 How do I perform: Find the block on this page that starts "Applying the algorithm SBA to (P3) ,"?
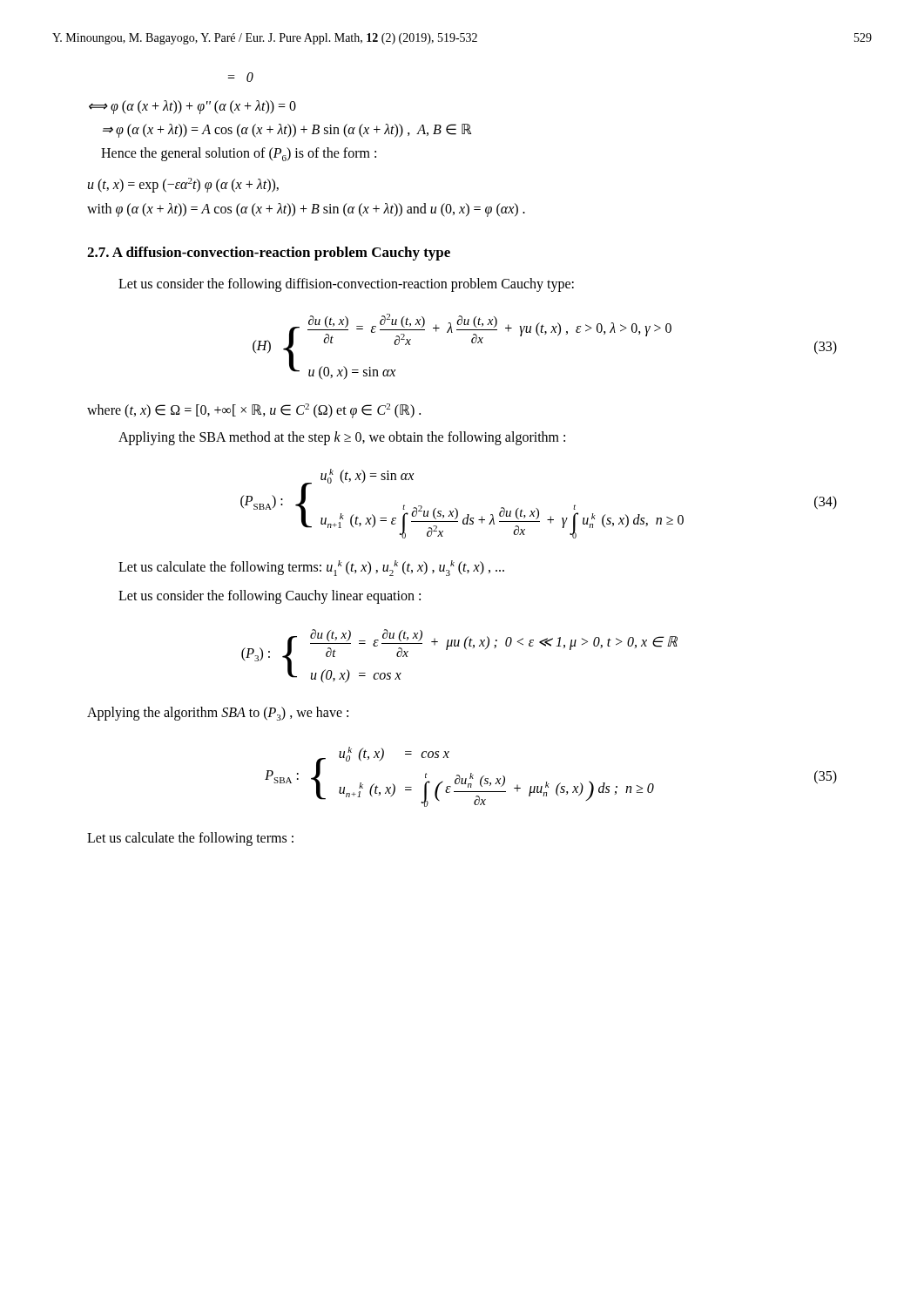(218, 713)
